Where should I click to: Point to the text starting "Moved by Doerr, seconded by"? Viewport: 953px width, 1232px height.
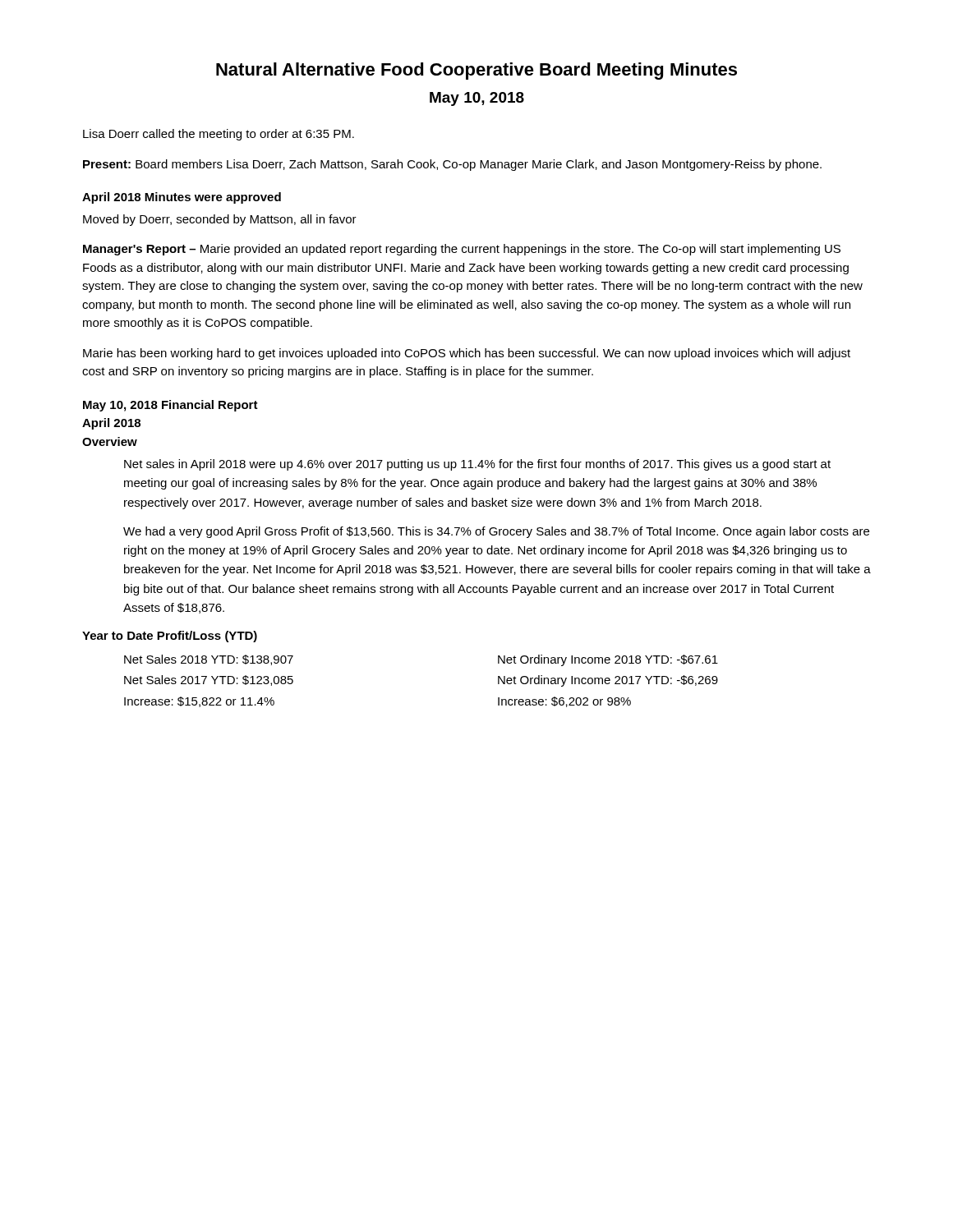[x=219, y=218]
